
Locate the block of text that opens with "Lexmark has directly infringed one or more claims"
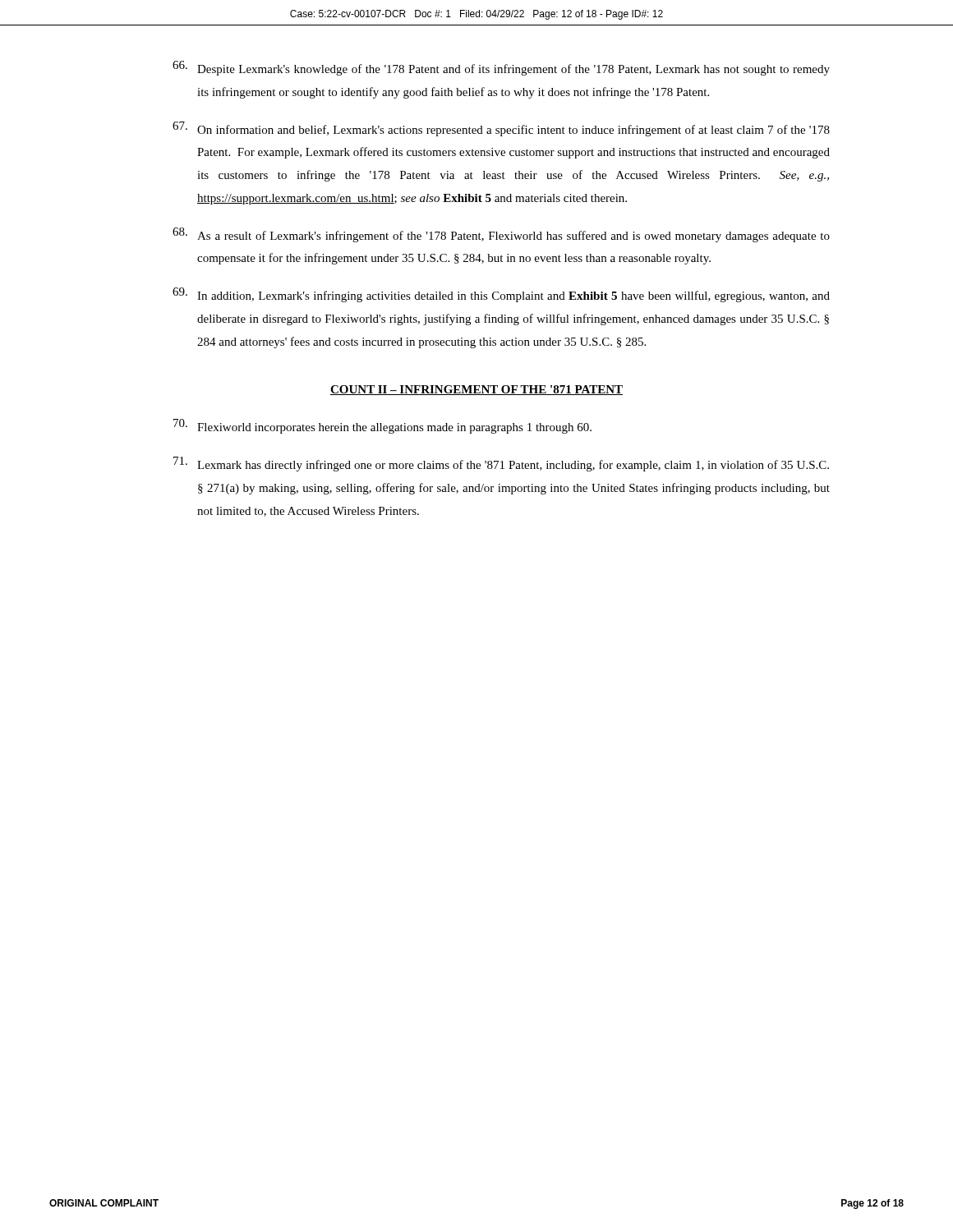[476, 488]
